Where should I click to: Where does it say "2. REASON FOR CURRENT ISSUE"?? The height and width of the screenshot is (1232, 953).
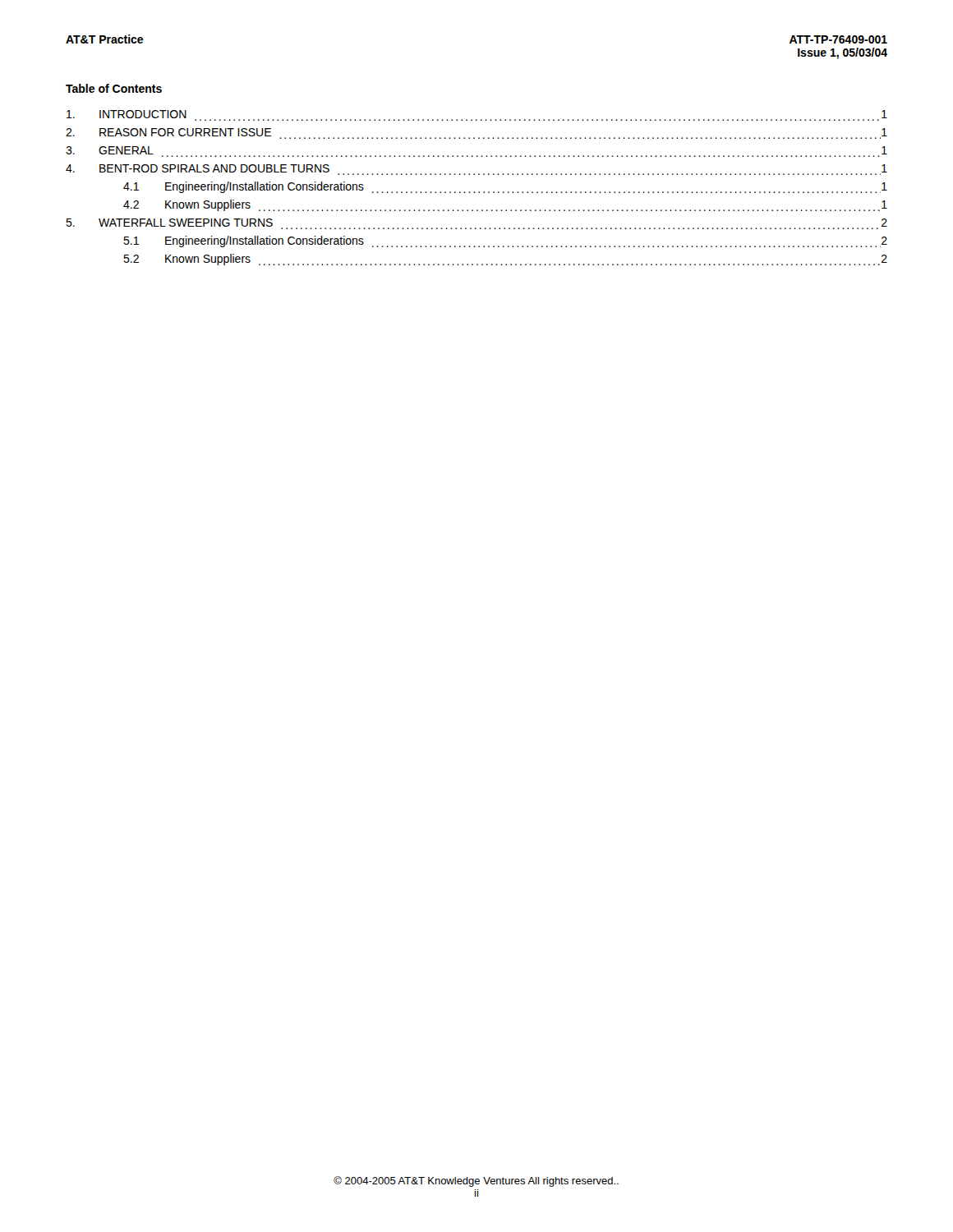coord(476,133)
